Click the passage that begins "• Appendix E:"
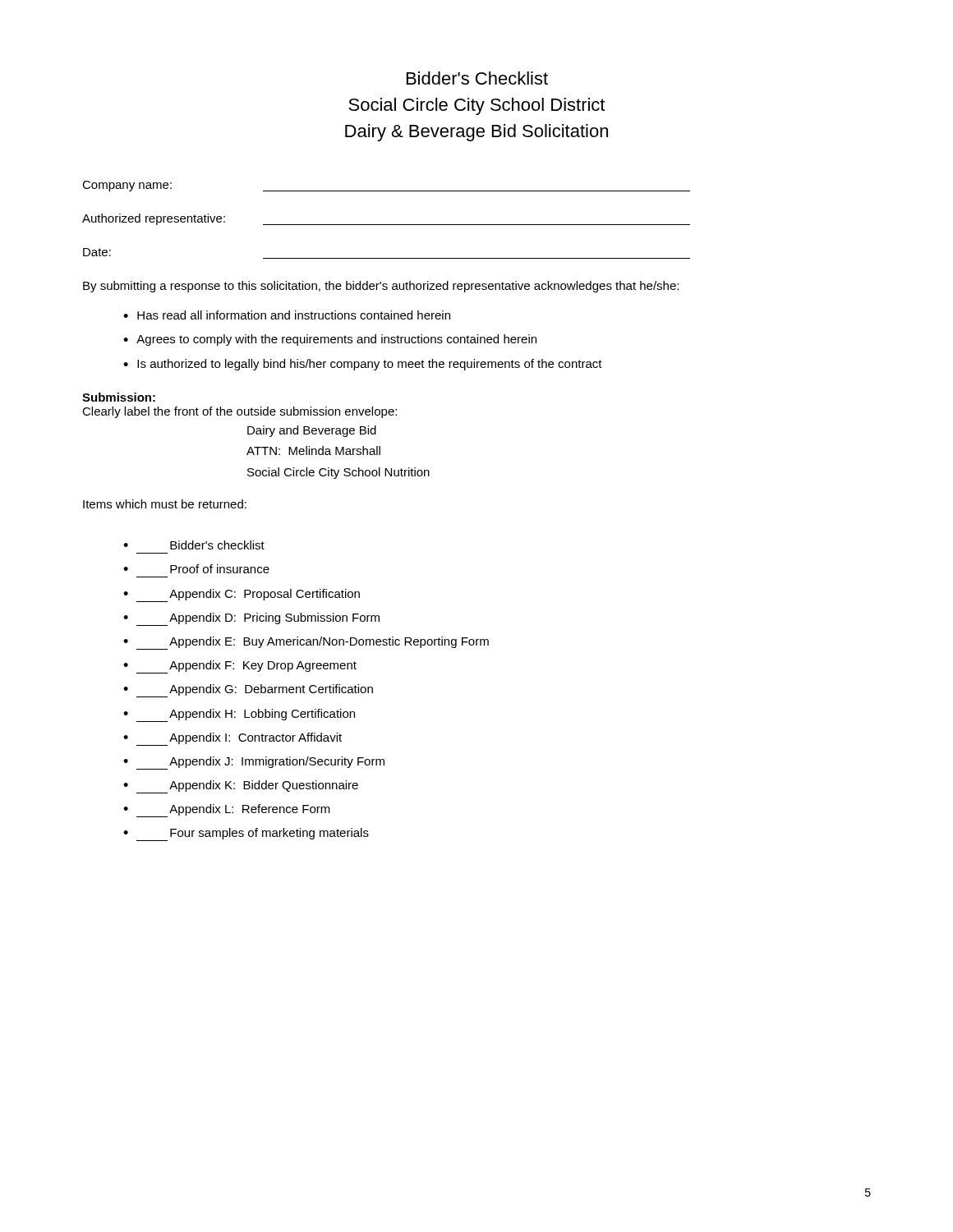Viewport: 953px width, 1232px height. click(306, 642)
